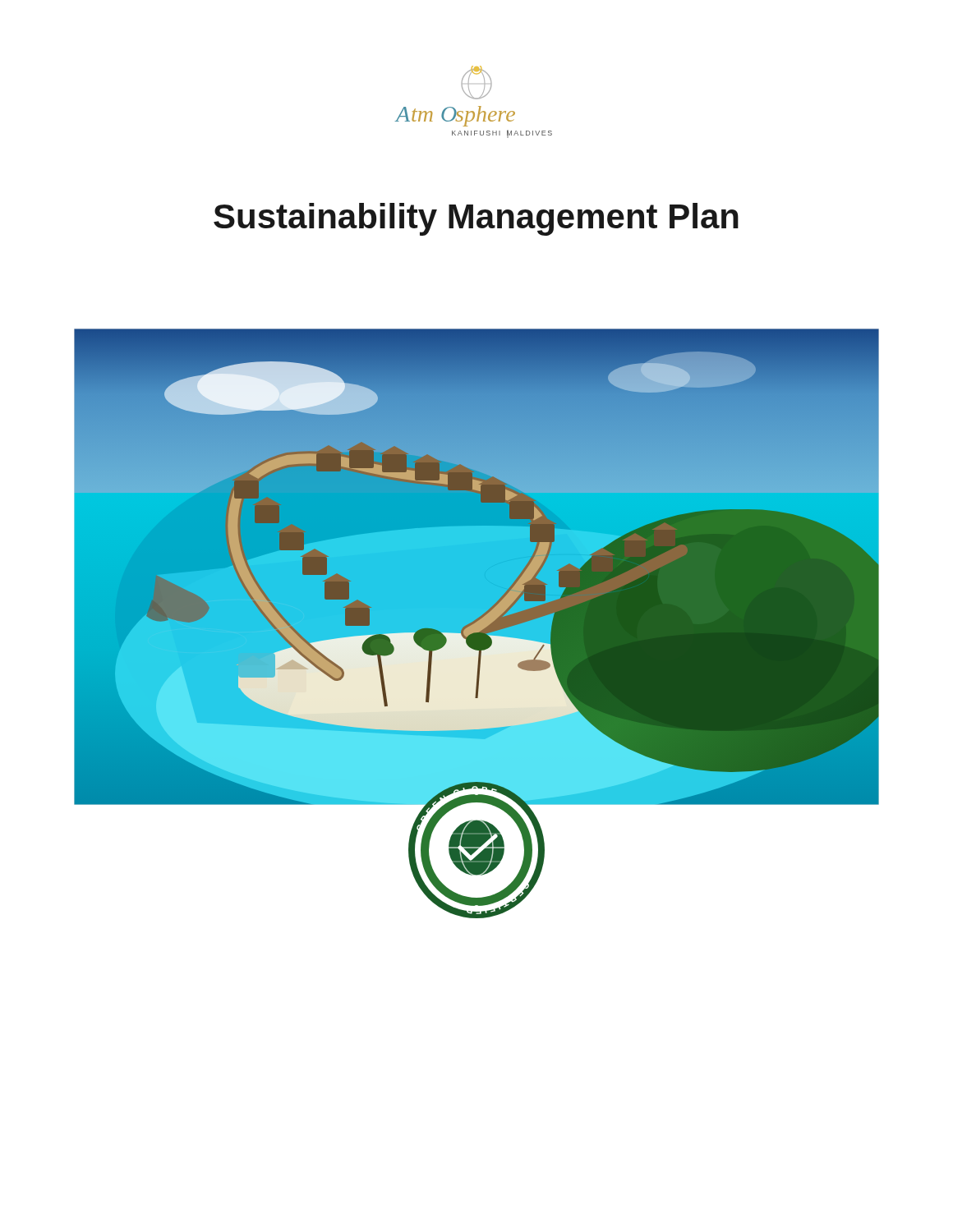Find the photo
The height and width of the screenshot is (1232, 953).
476,624
